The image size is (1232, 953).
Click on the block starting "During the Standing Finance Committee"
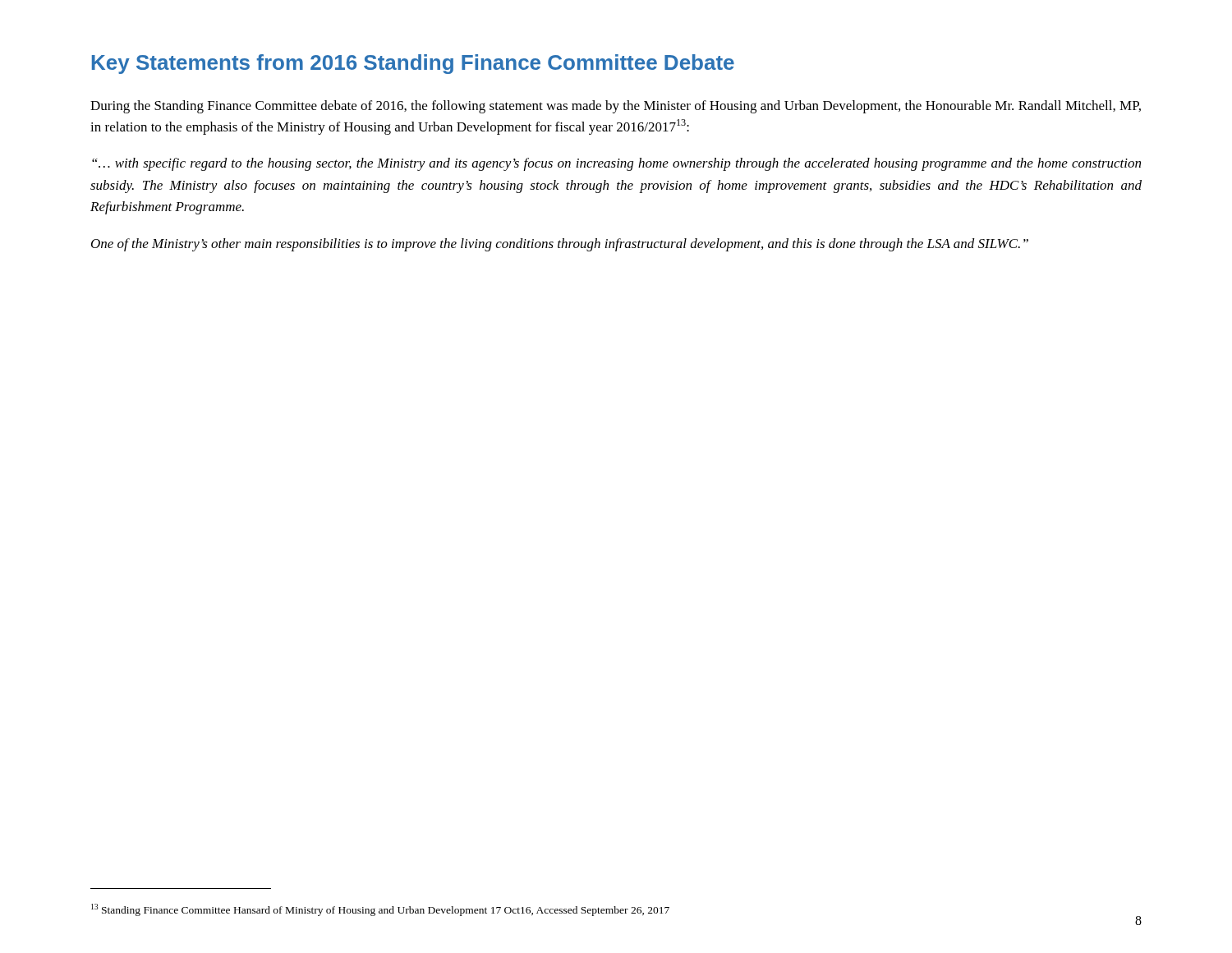tap(616, 116)
